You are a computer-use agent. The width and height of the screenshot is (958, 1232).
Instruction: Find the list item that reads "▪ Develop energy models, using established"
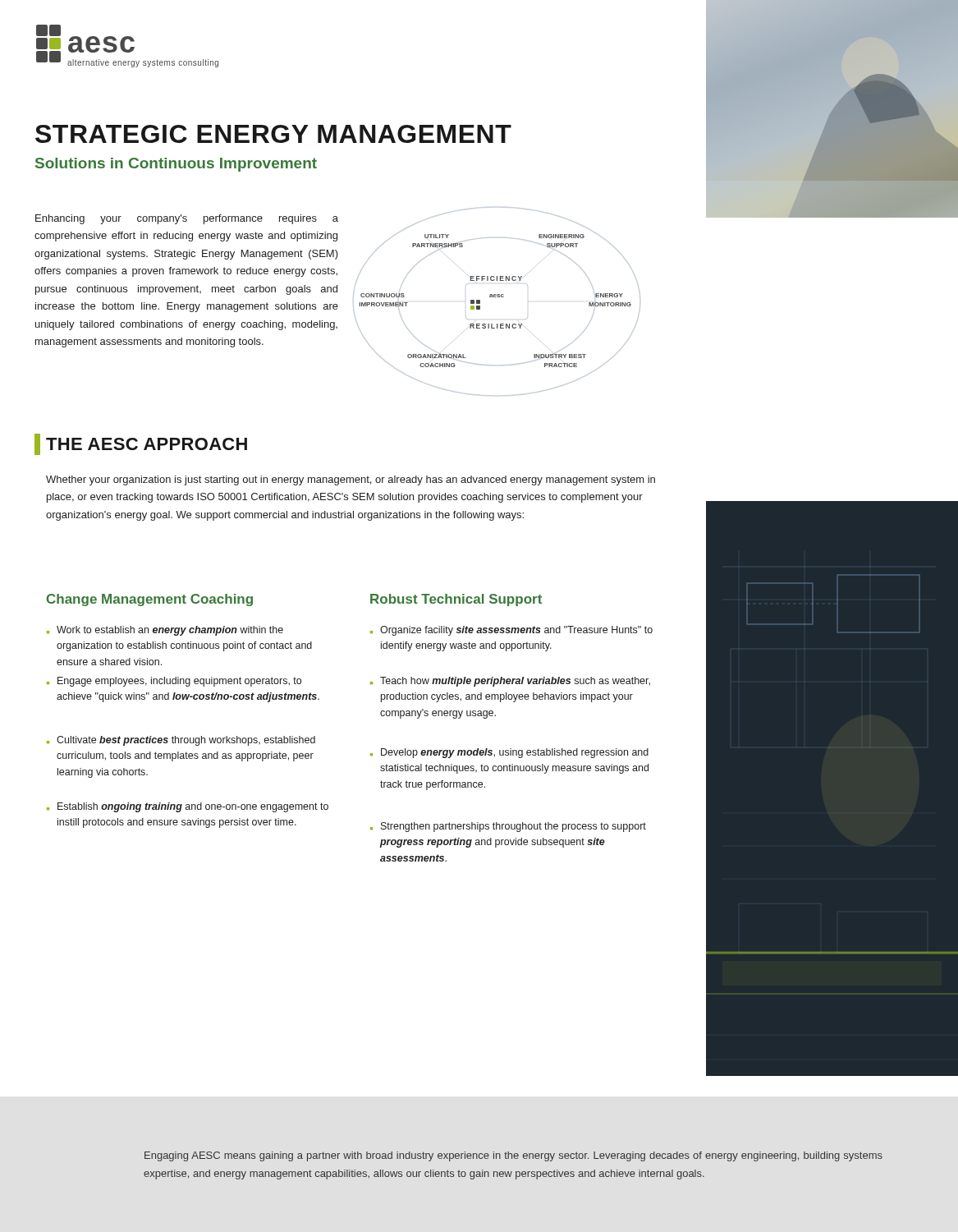click(x=521, y=769)
